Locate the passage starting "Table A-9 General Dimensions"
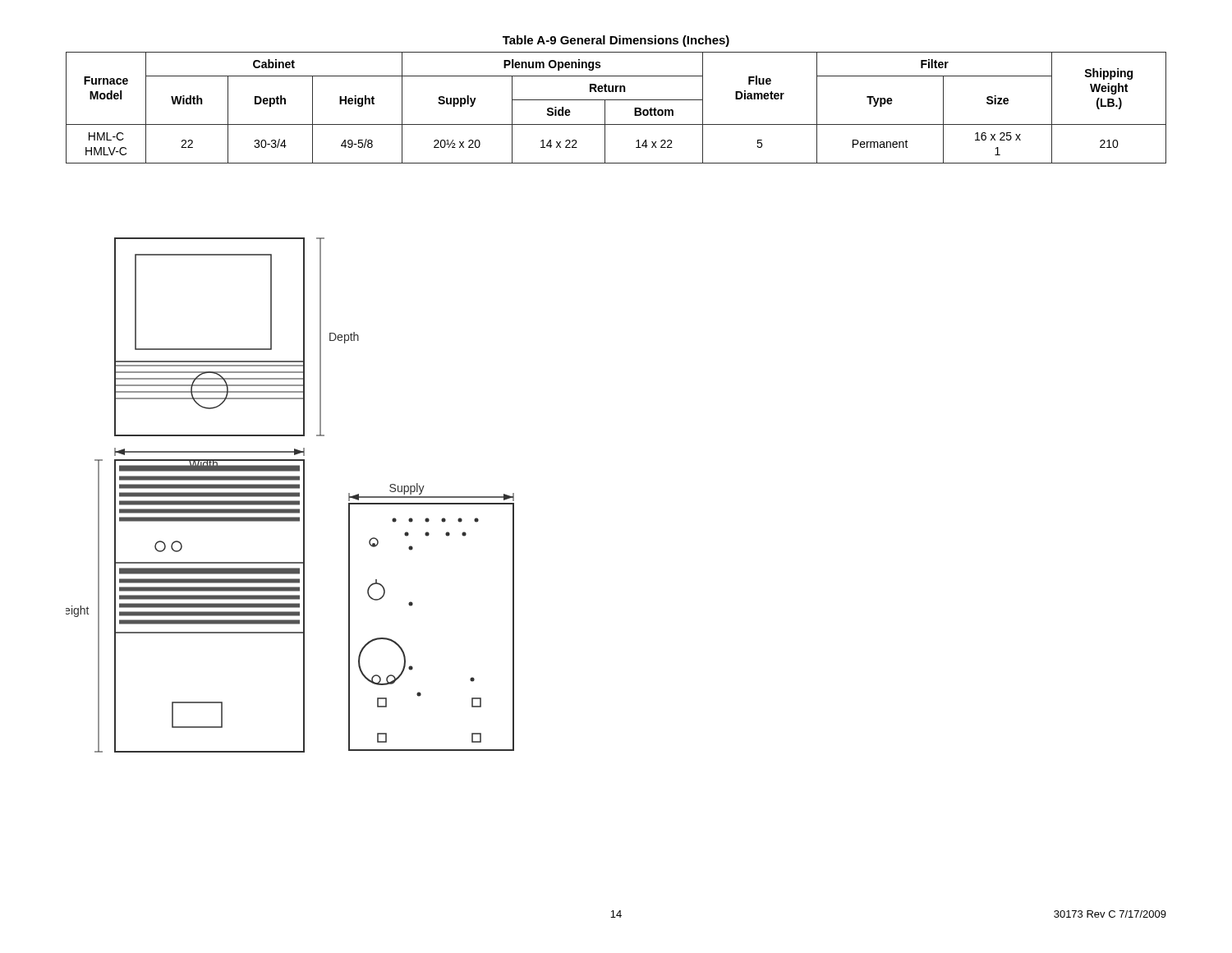 coord(616,40)
